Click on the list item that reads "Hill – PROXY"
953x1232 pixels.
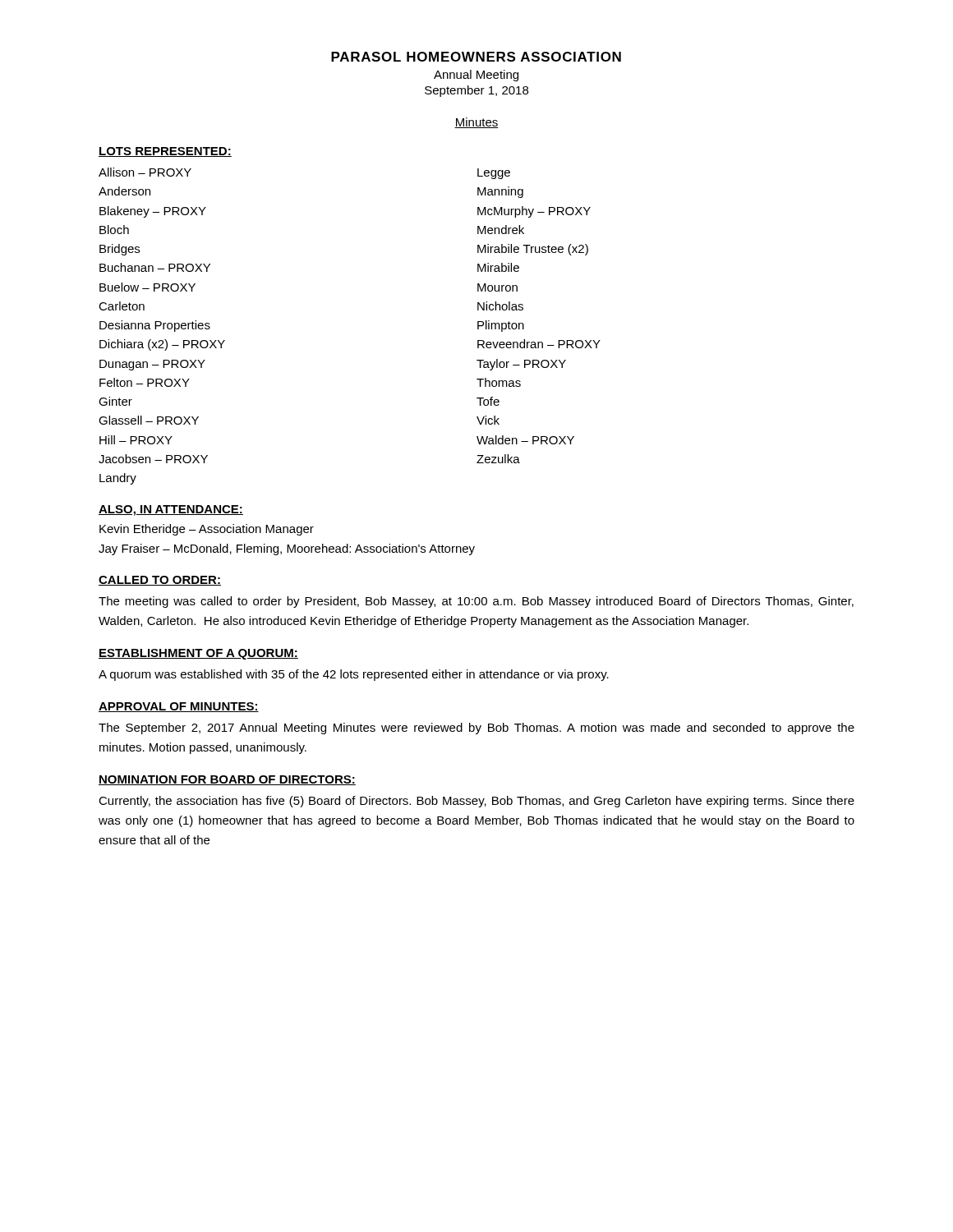pyautogui.click(x=136, y=439)
